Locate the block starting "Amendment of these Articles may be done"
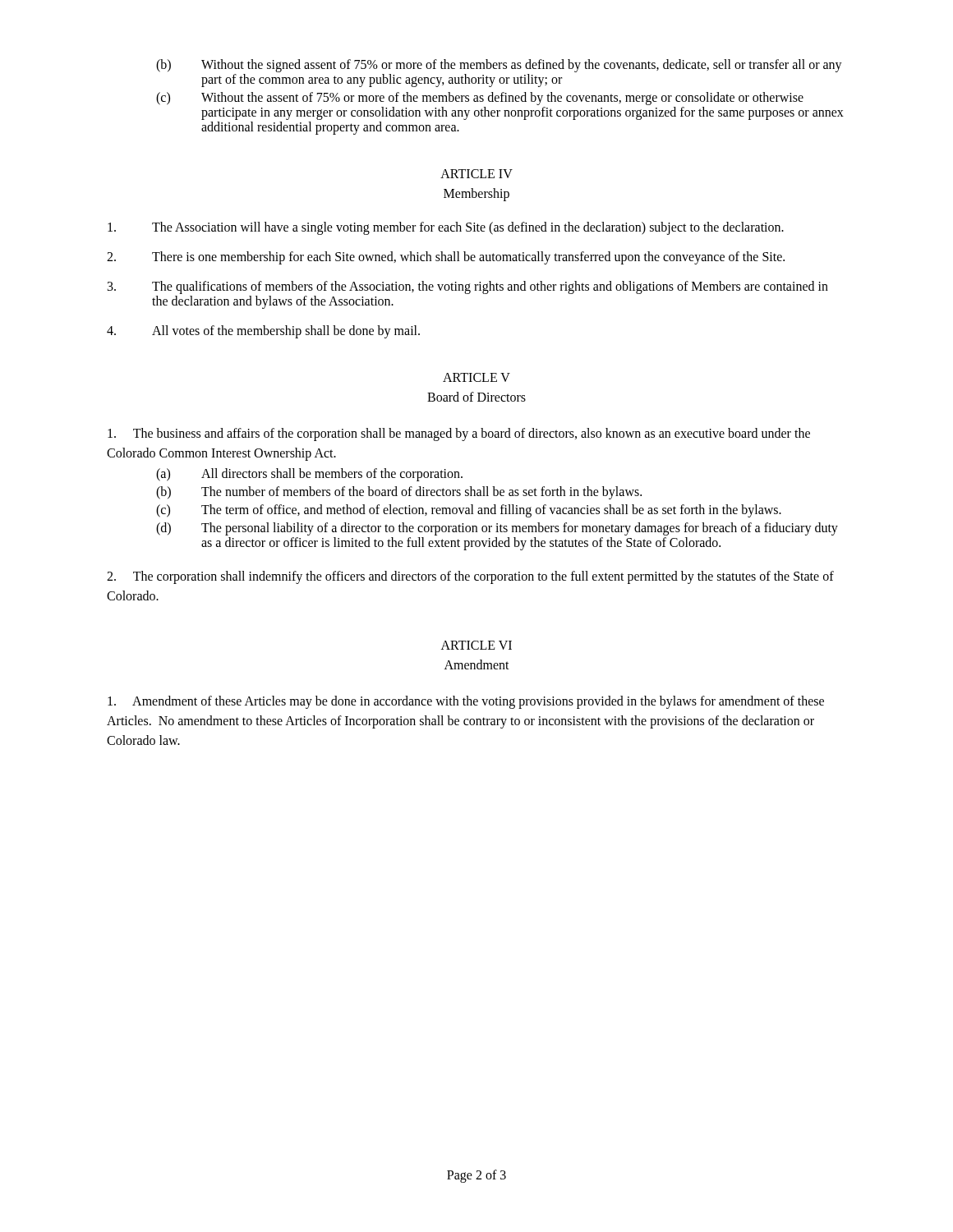This screenshot has height=1232, width=953. (466, 721)
